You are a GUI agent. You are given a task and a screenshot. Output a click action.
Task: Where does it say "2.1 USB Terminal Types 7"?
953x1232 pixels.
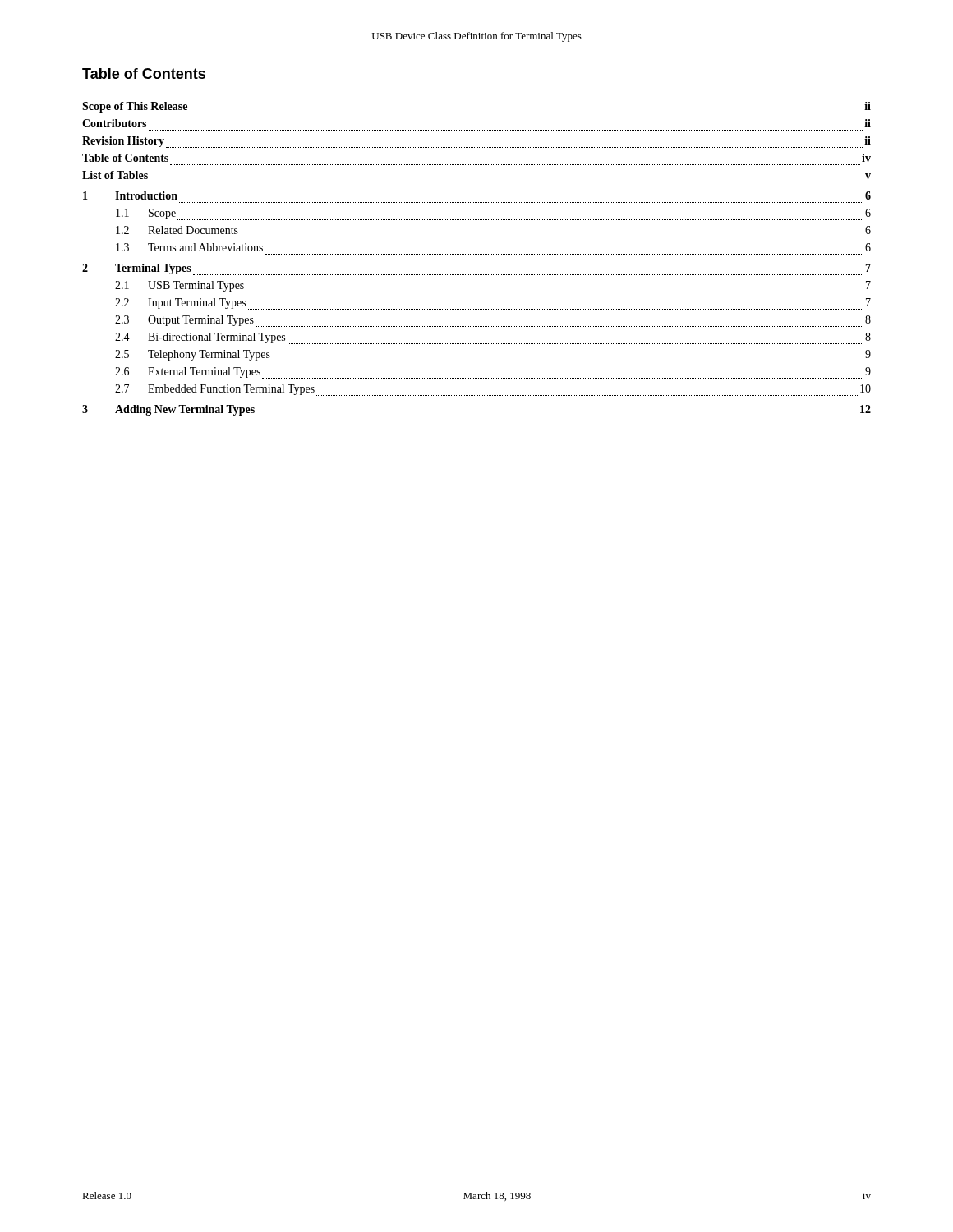[493, 286]
